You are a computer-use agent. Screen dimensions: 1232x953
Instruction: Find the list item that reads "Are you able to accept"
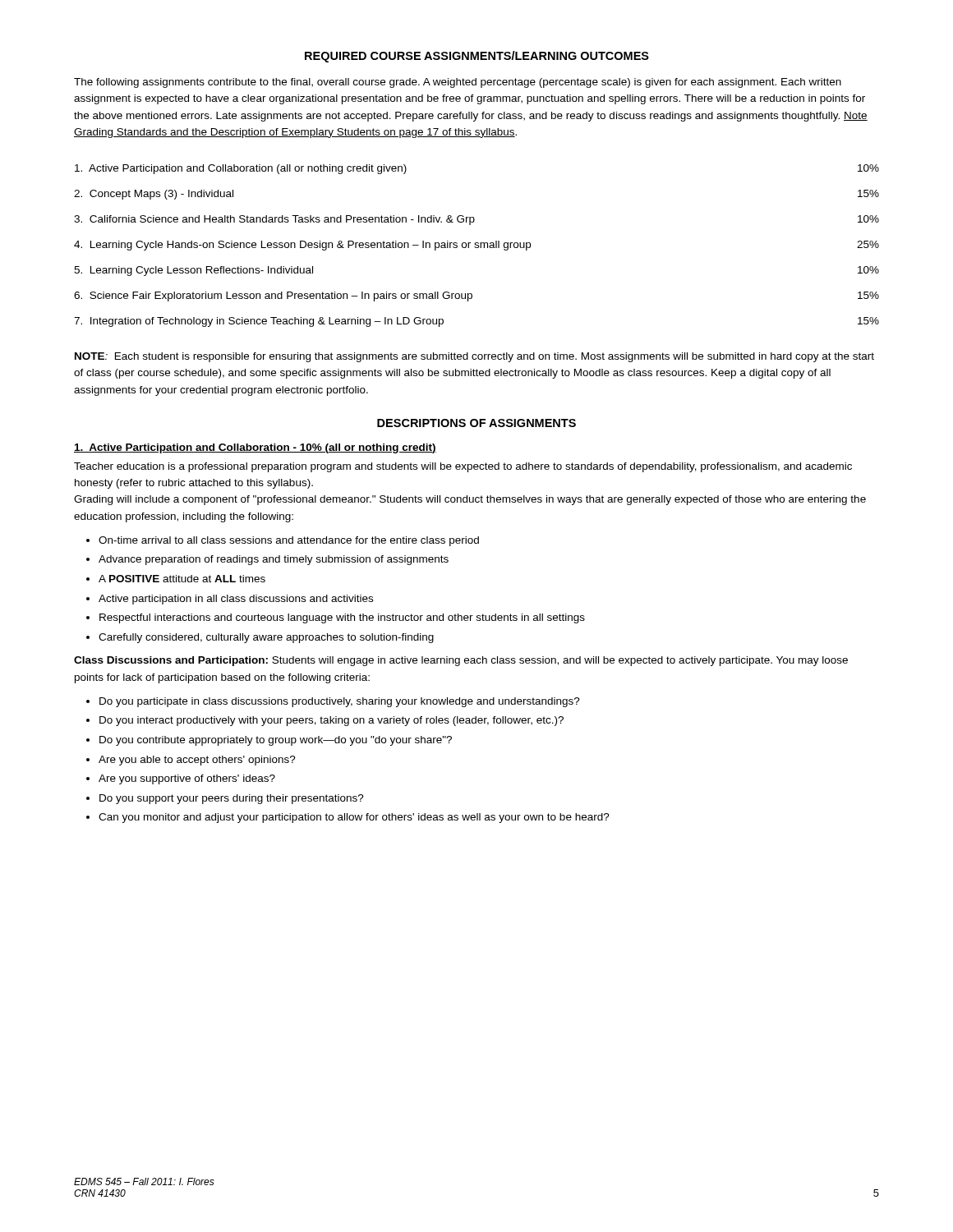197,759
